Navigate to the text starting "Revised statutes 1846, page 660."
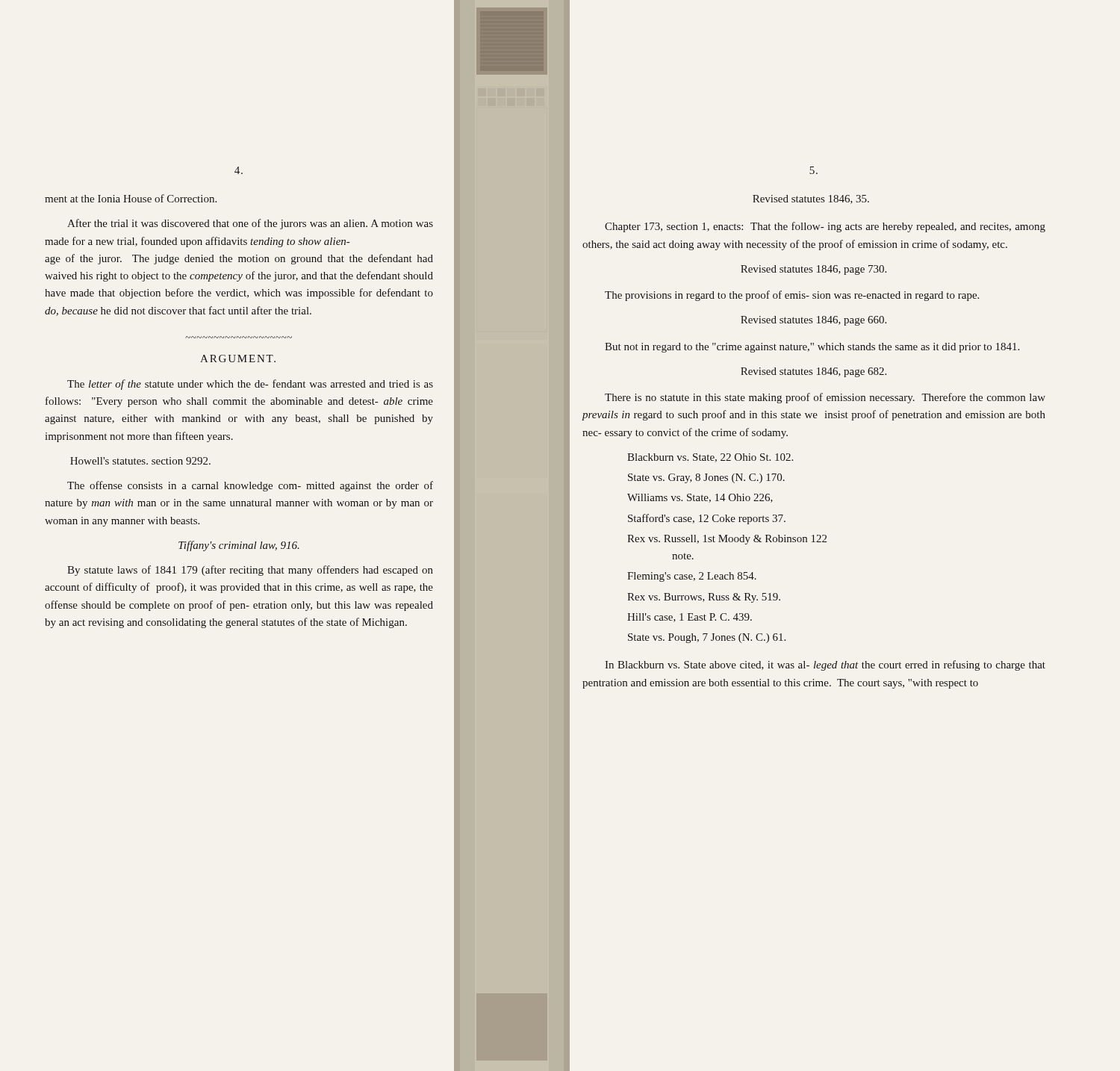This screenshot has width=1120, height=1071. tap(814, 320)
